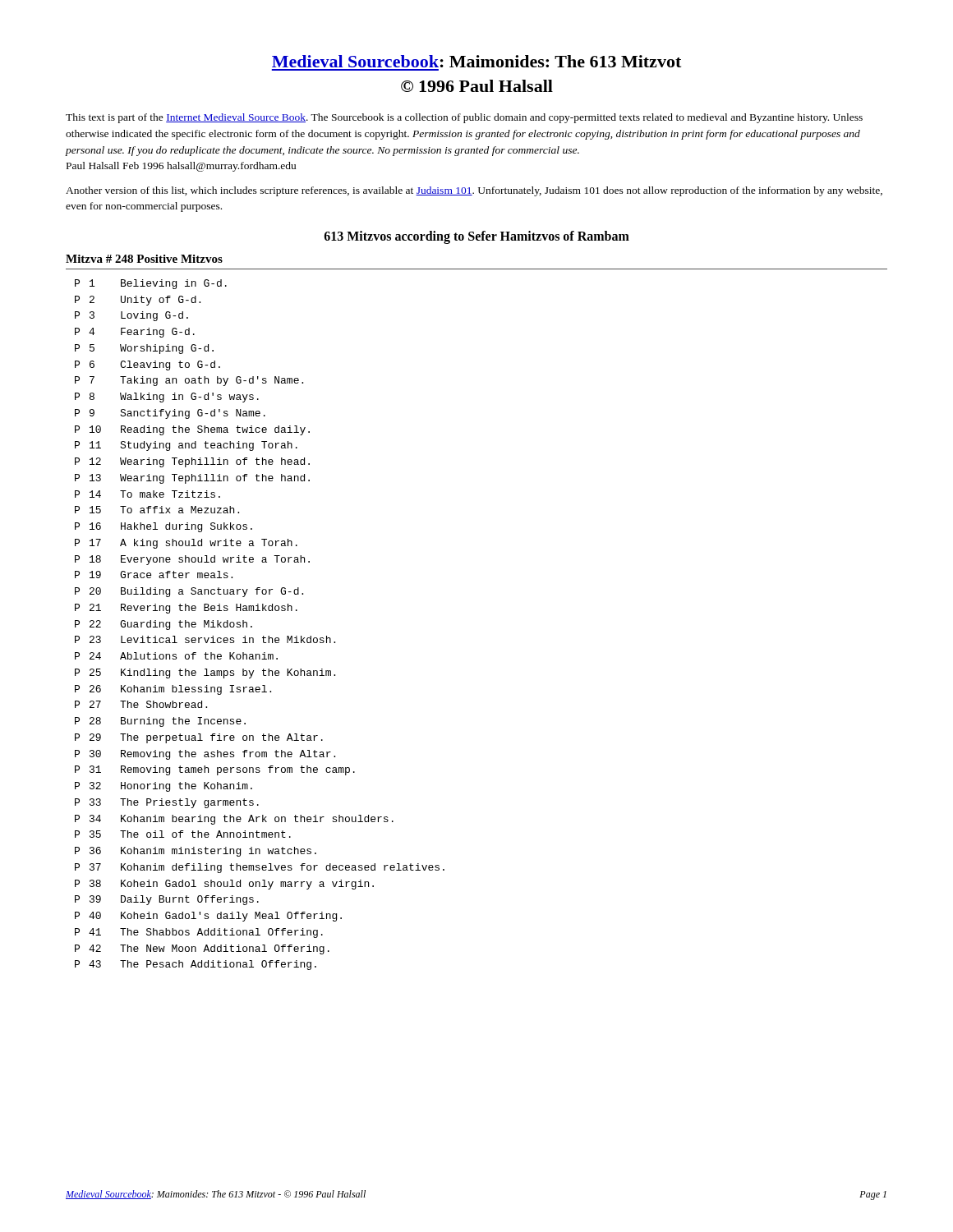Find the list item containing "P30 Removing the ashes"
This screenshot has height=1232, width=953.
[205, 755]
